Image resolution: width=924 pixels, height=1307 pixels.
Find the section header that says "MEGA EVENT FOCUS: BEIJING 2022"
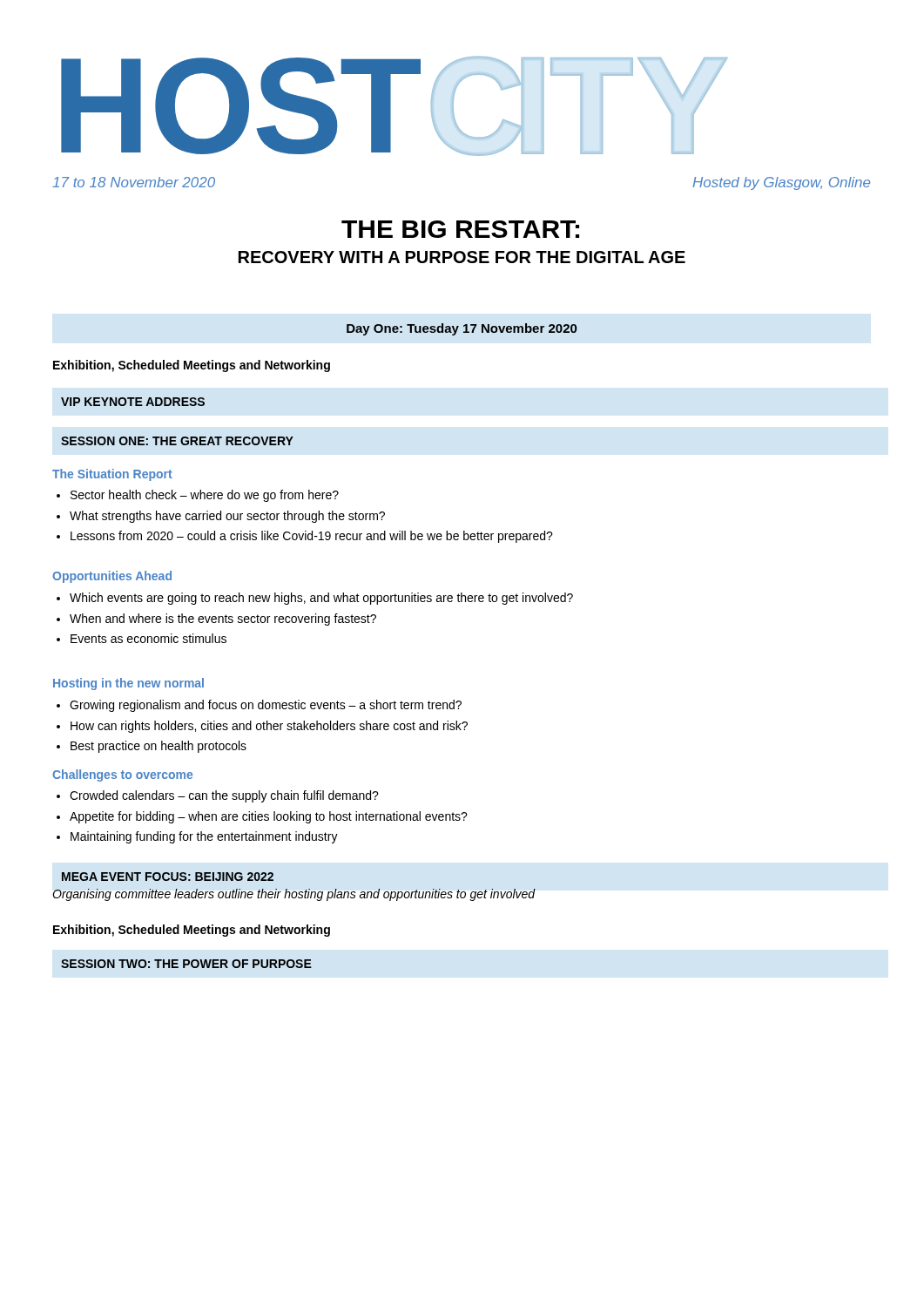[167, 877]
